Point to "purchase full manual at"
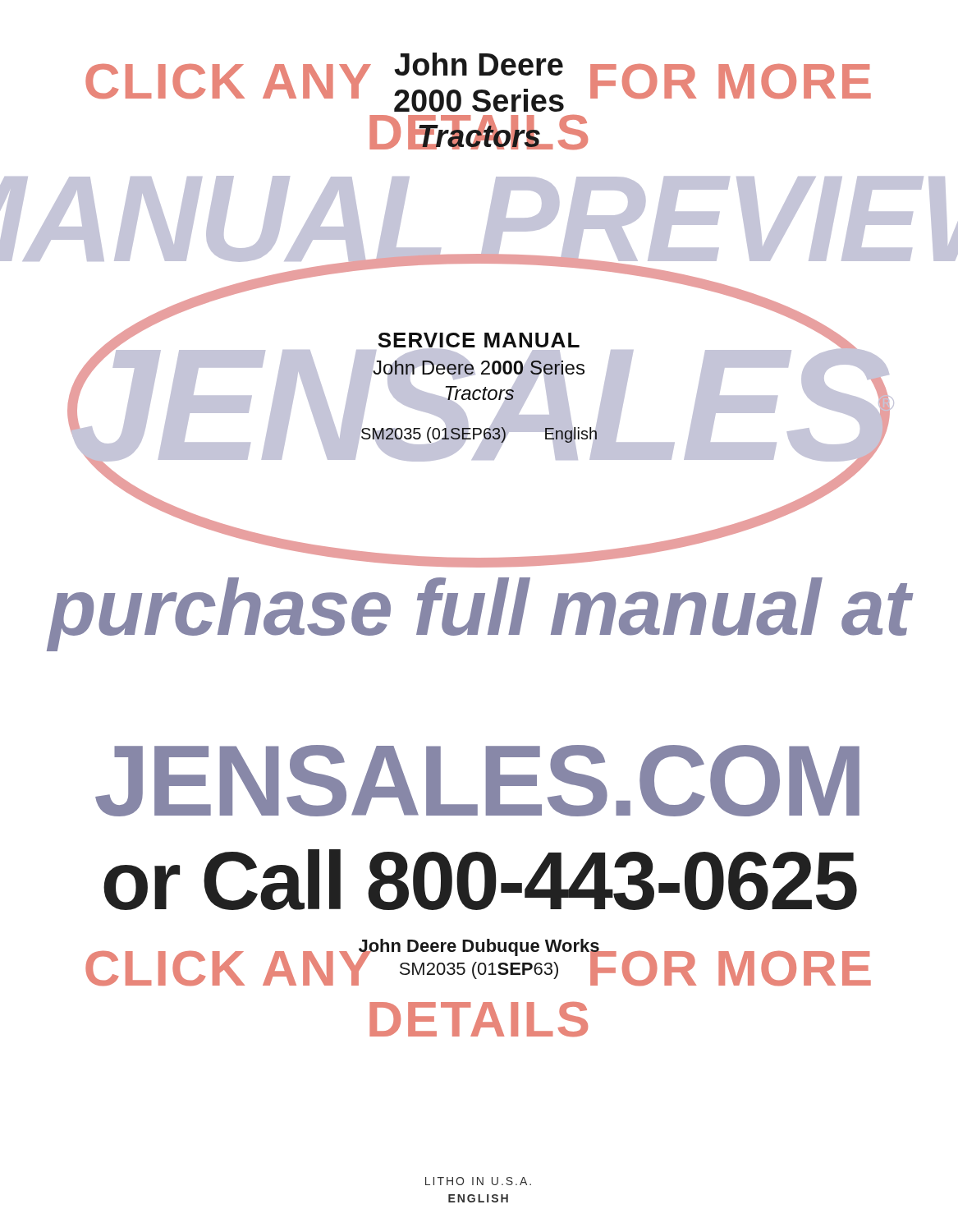Viewport: 958px width, 1232px height. click(479, 608)
